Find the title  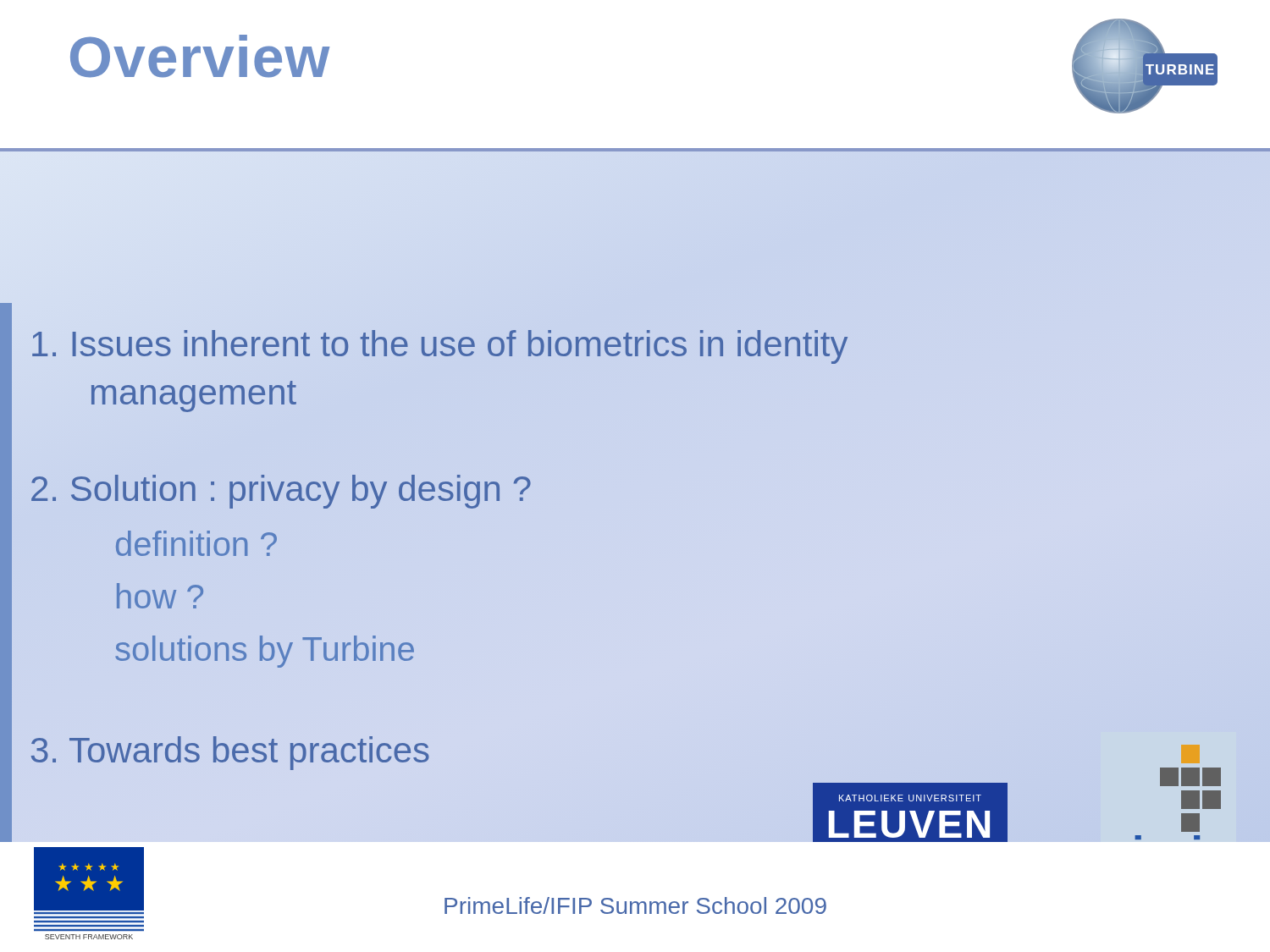coord(199,57)
